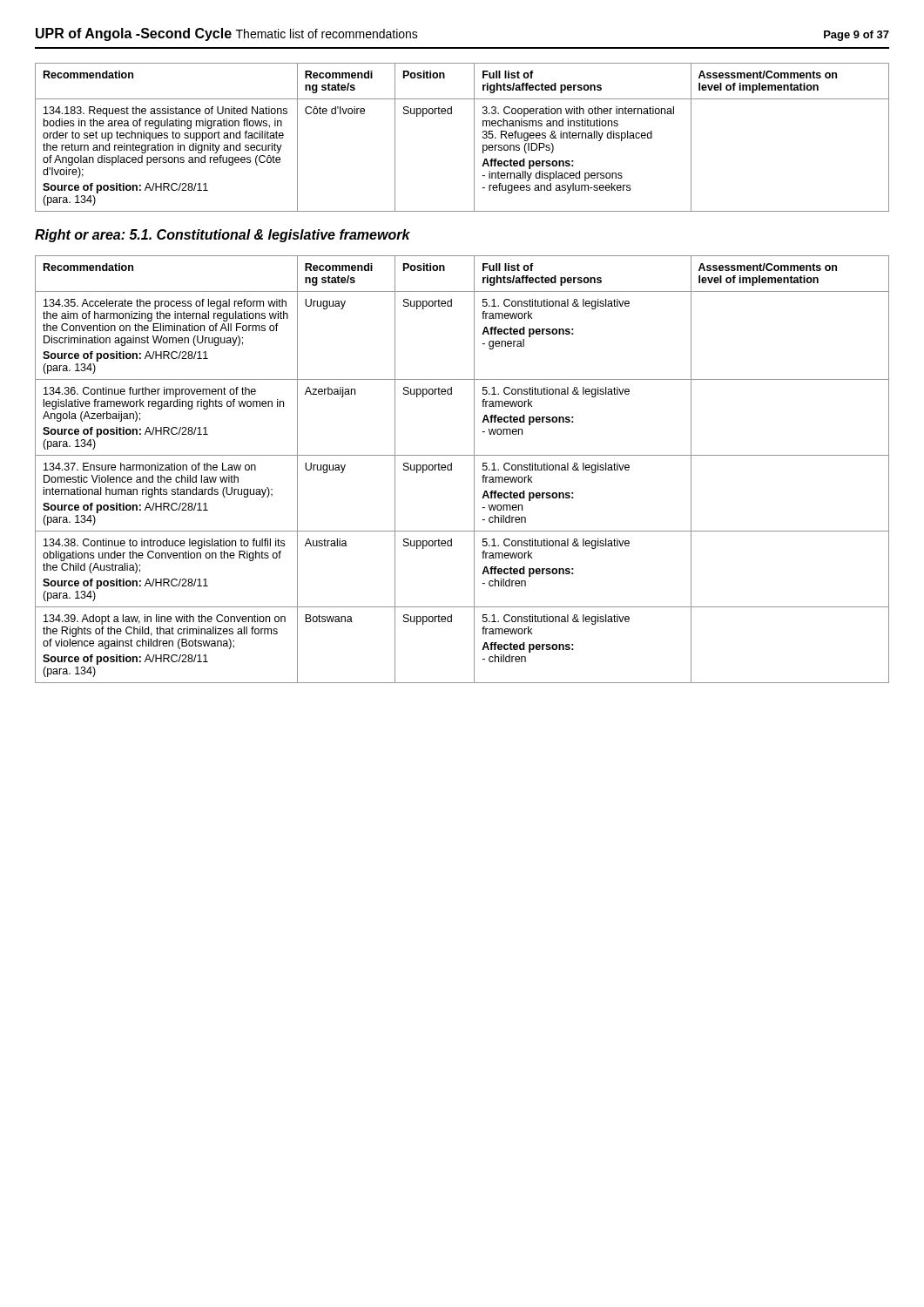This screenshot has width=924, height=1307.
Task: Navigate to the element starting "Right or area:"
Action: tap(222, 235)
